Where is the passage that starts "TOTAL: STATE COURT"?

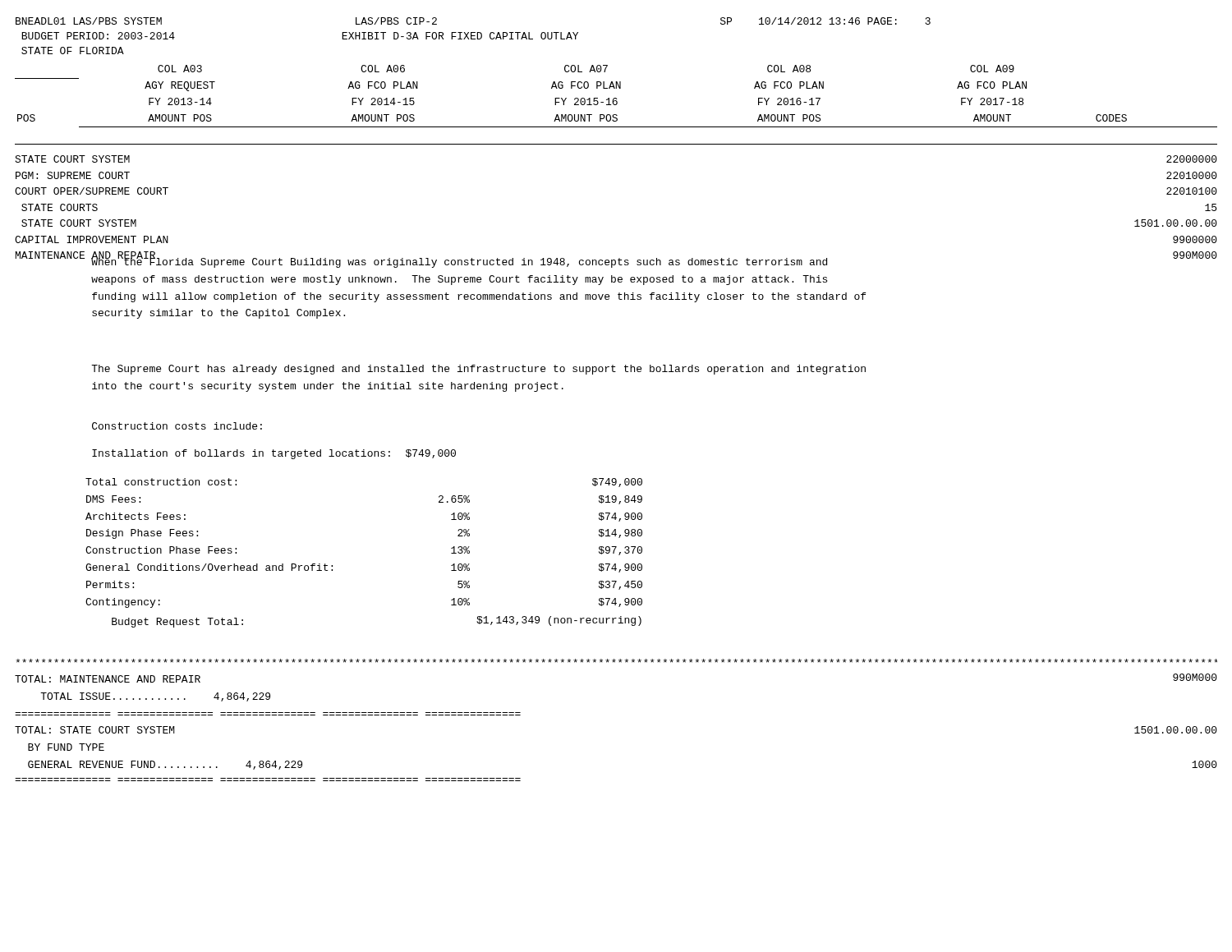(95, 730)
